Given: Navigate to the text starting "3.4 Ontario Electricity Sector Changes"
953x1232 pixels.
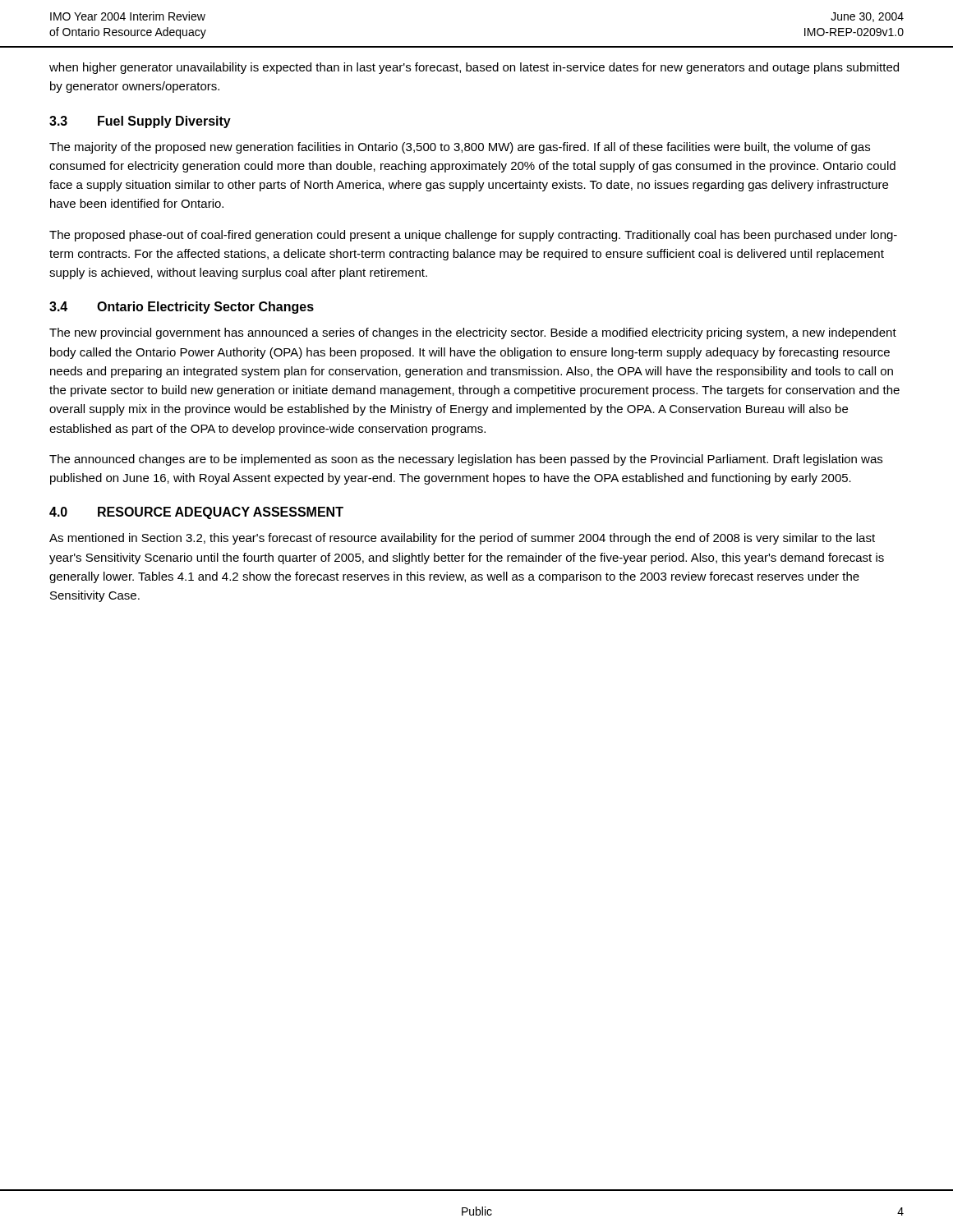Looking at the screenshot, I should click(182, 307).
